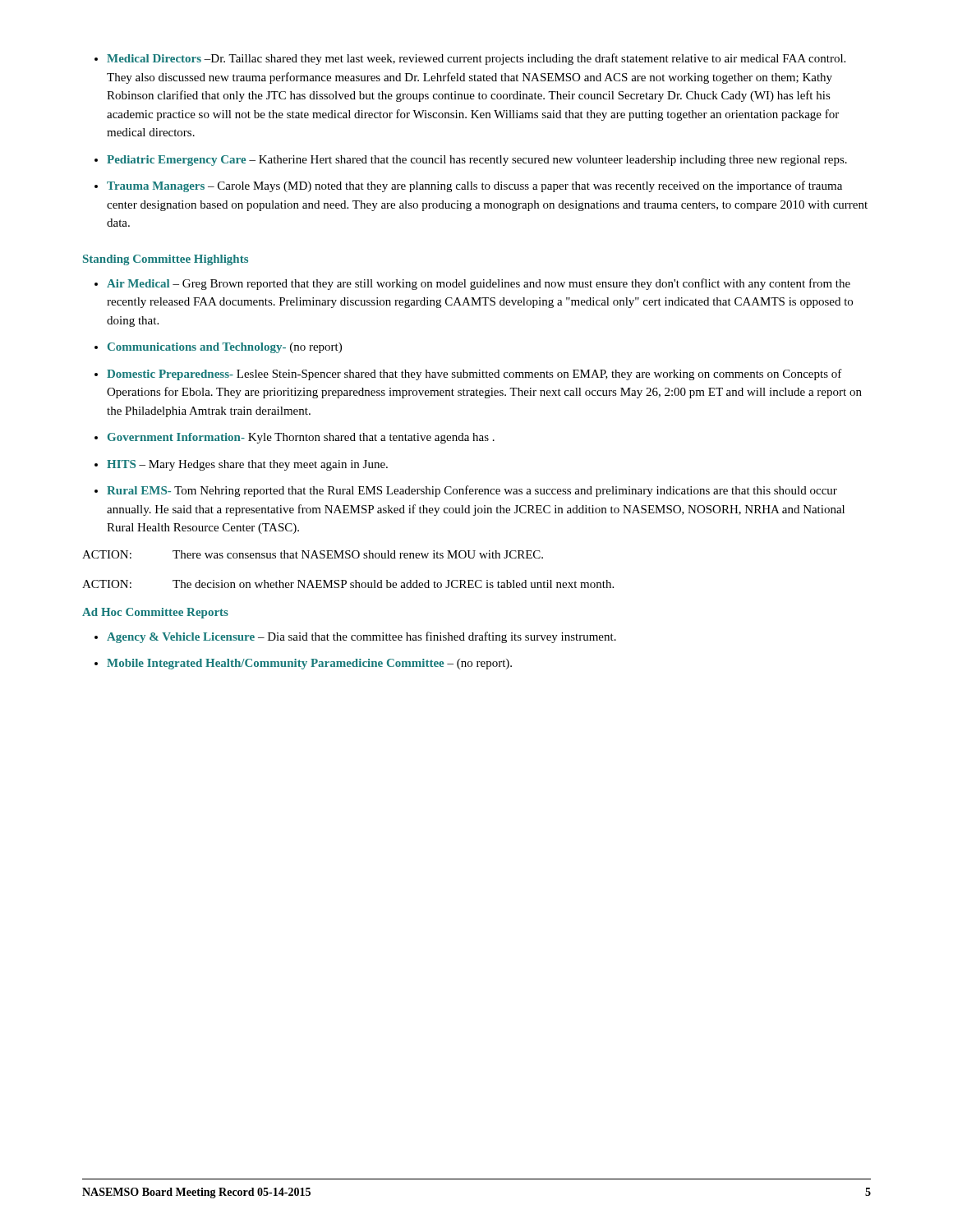Point to the block beginning "HITS – Mary Hedges share that they"
Viewport: 953px width, 1232px height.
coord(248,464)
